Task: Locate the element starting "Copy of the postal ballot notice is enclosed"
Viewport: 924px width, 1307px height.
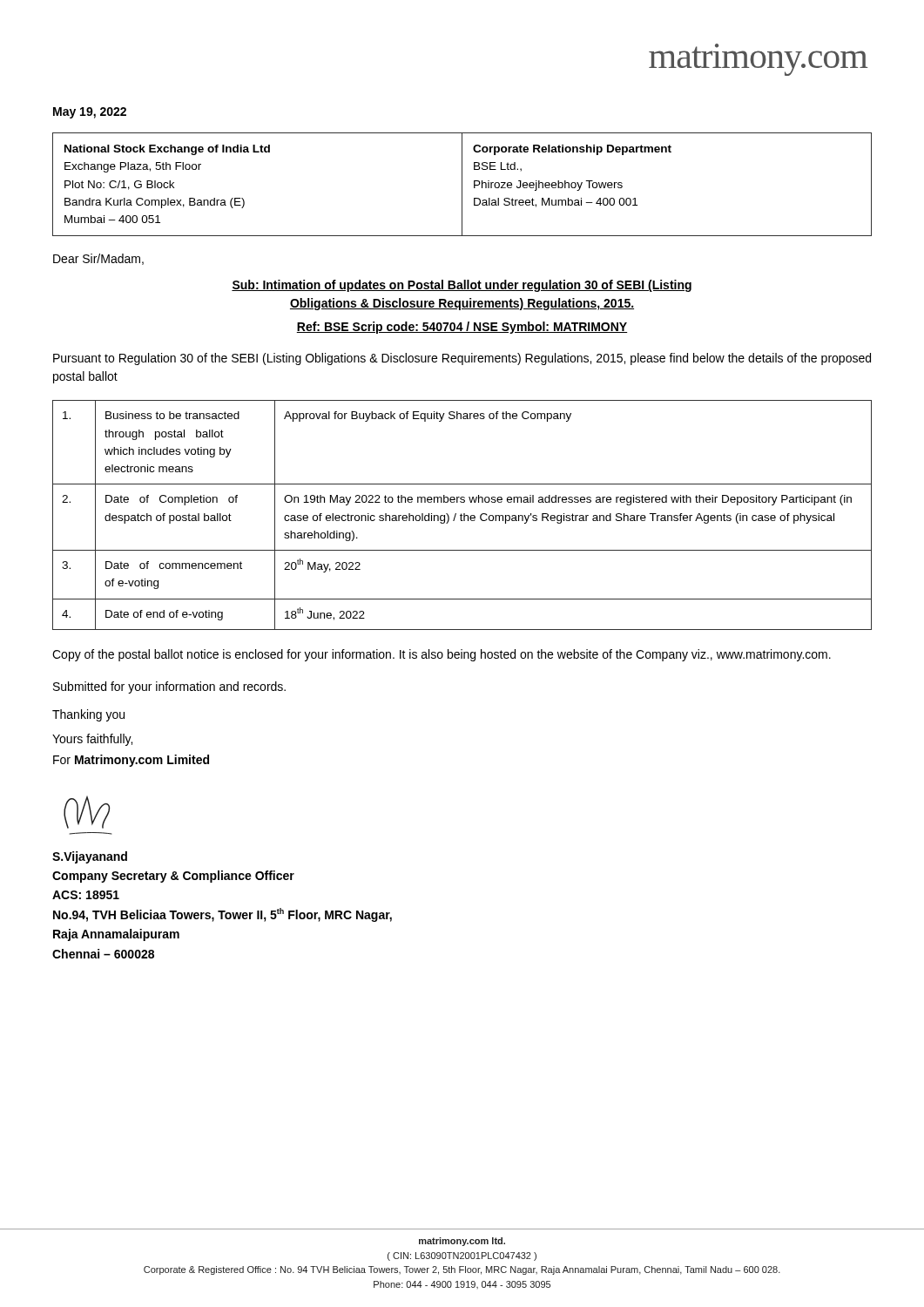Action: tap(442, 655)
